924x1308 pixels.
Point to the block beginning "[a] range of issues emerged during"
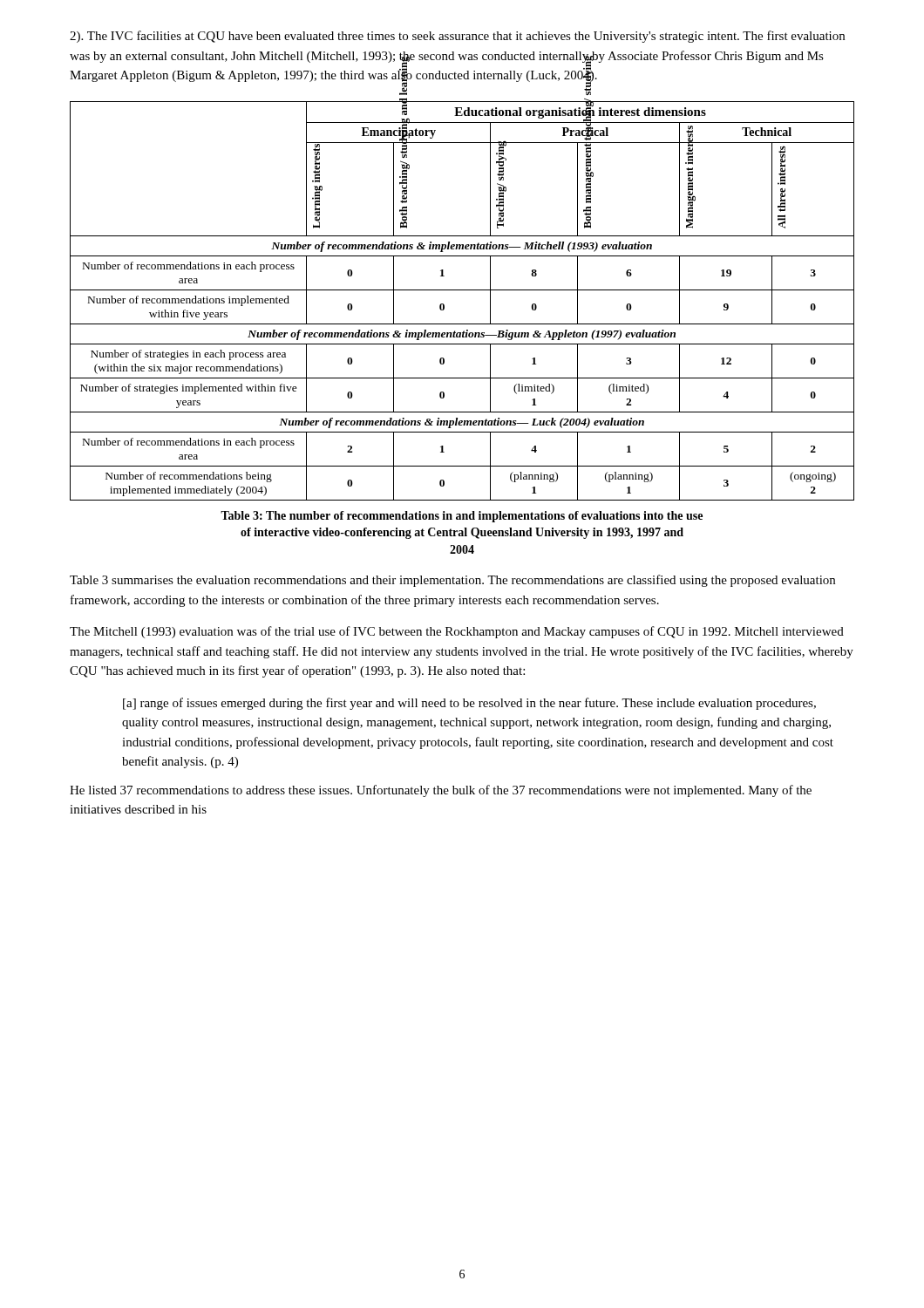tap(478, 732)
